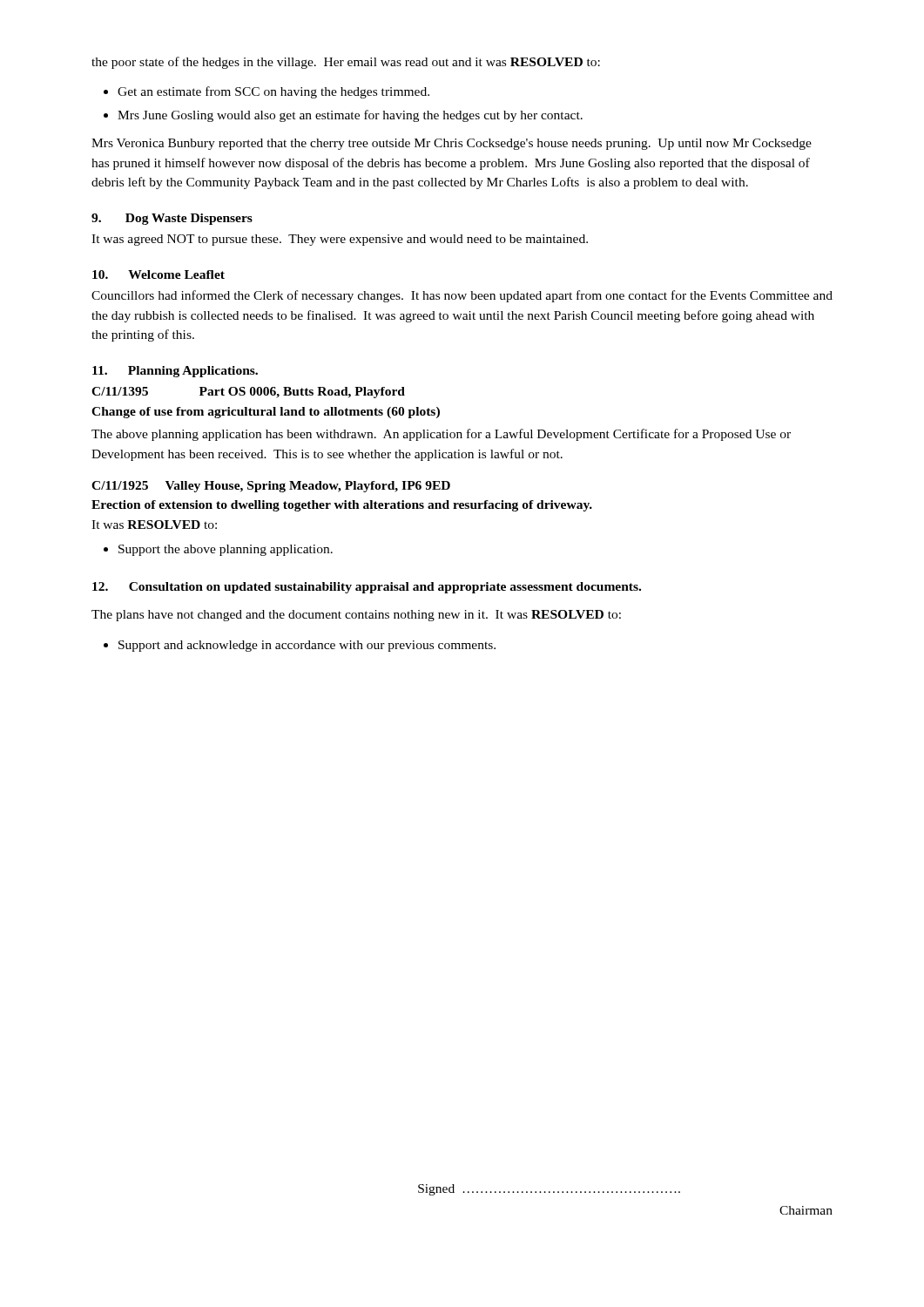
Task: Click the passage that begins "Mrs Veronica Bunbury reported that the cherry"
Action: 452,162
